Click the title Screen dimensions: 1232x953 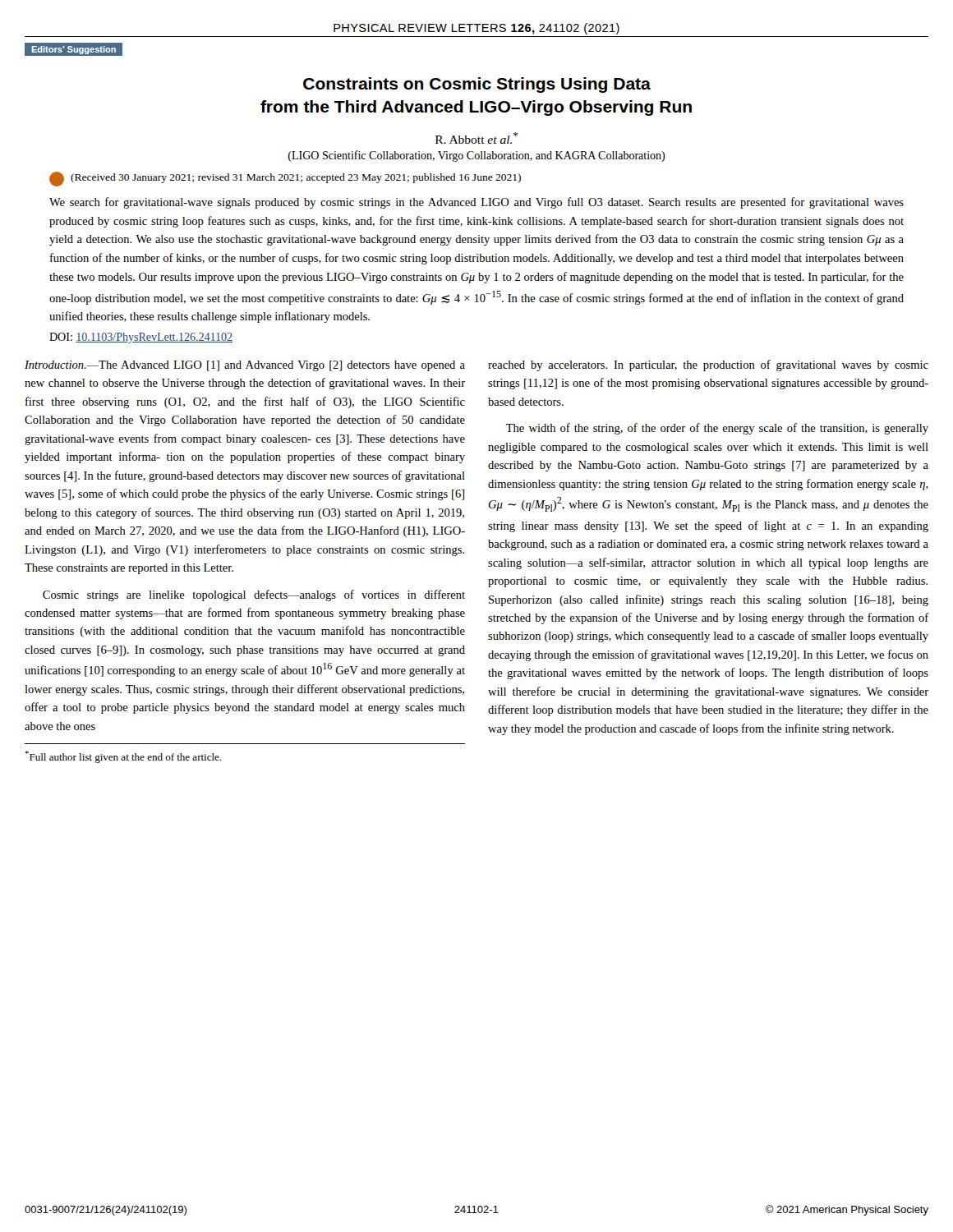pyautogui.click(x=476, y=96)
